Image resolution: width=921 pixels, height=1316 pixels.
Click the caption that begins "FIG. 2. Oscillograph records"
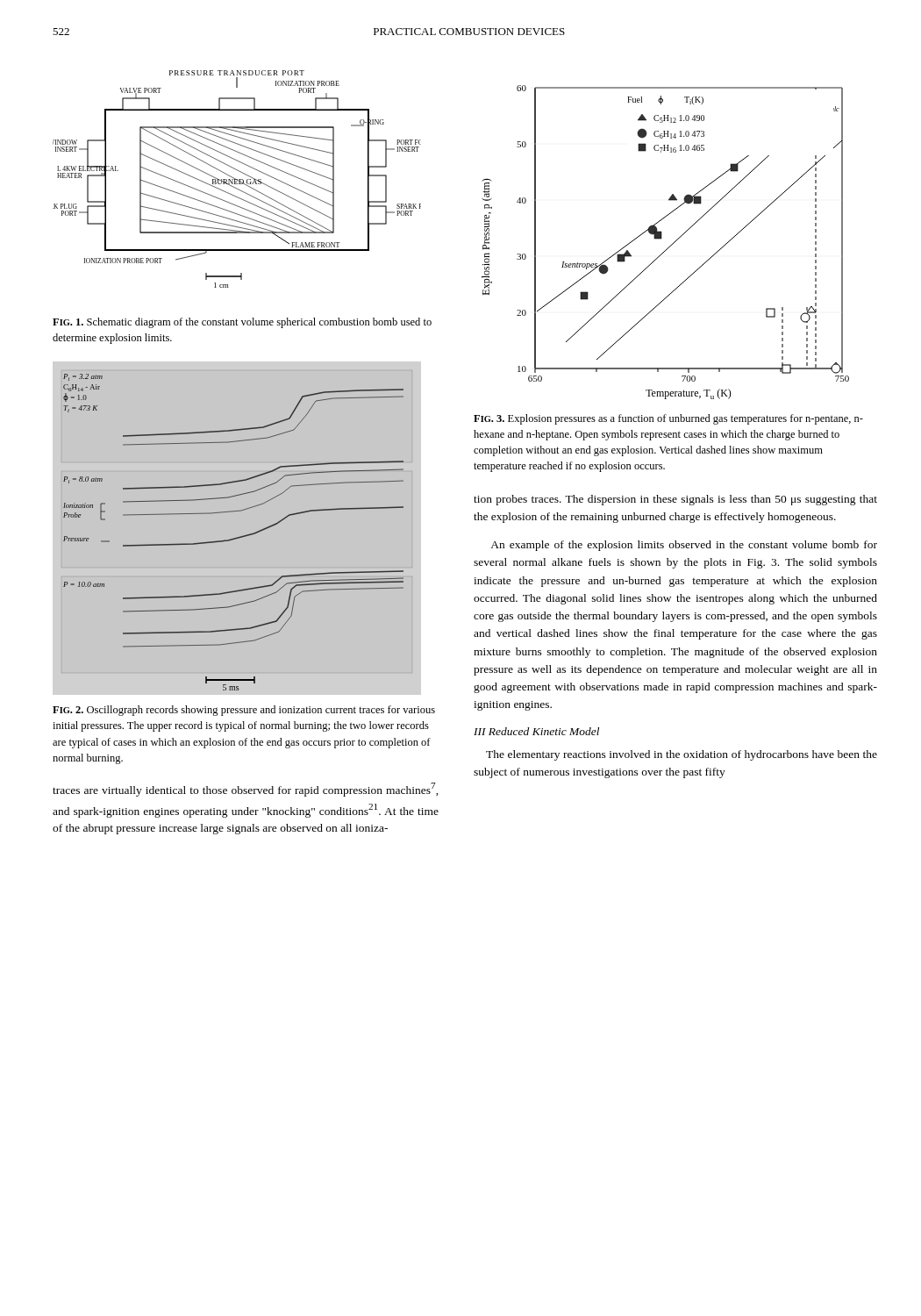(x=244, y=734)
